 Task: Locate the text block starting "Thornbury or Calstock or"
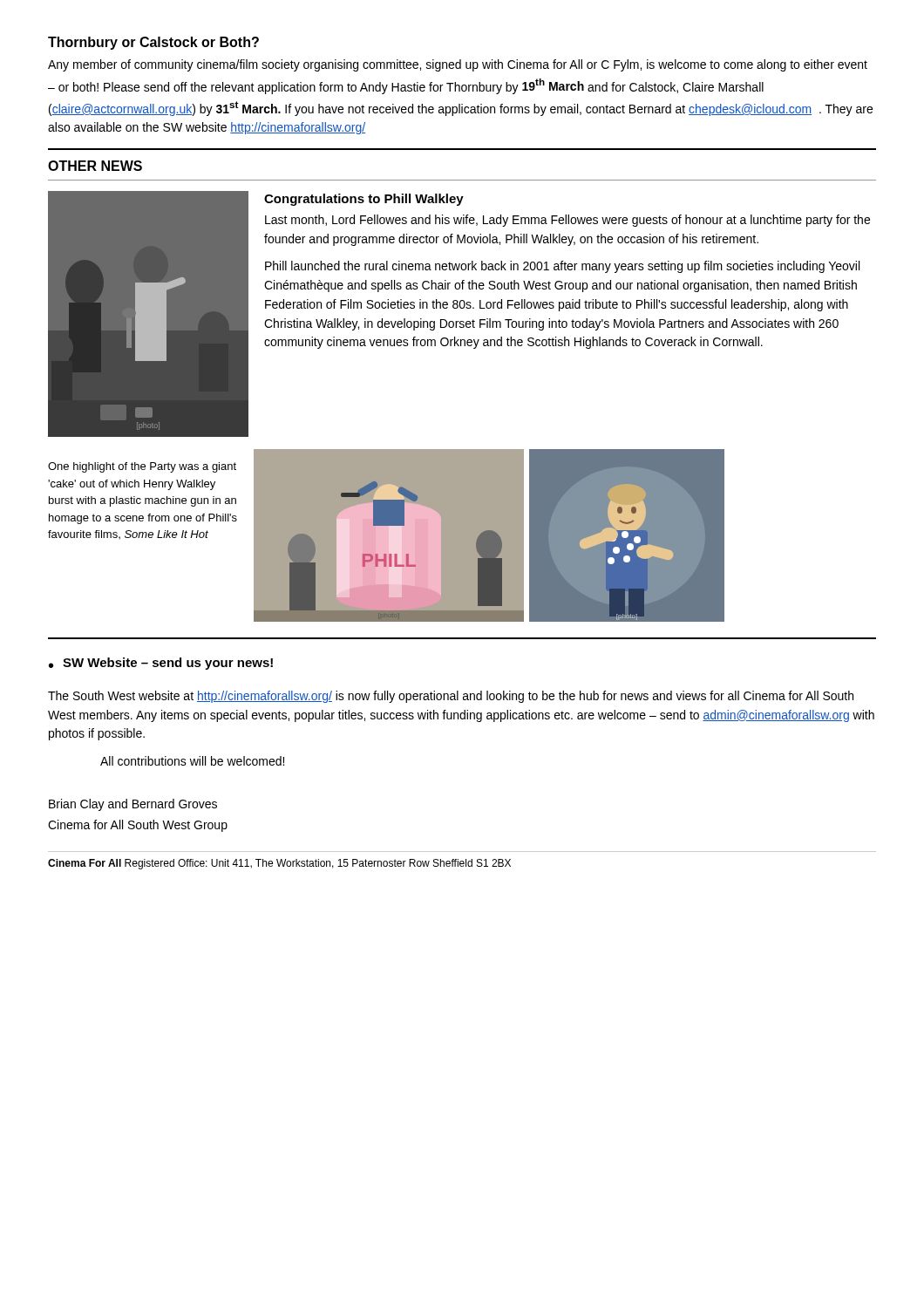pos(154,42)
